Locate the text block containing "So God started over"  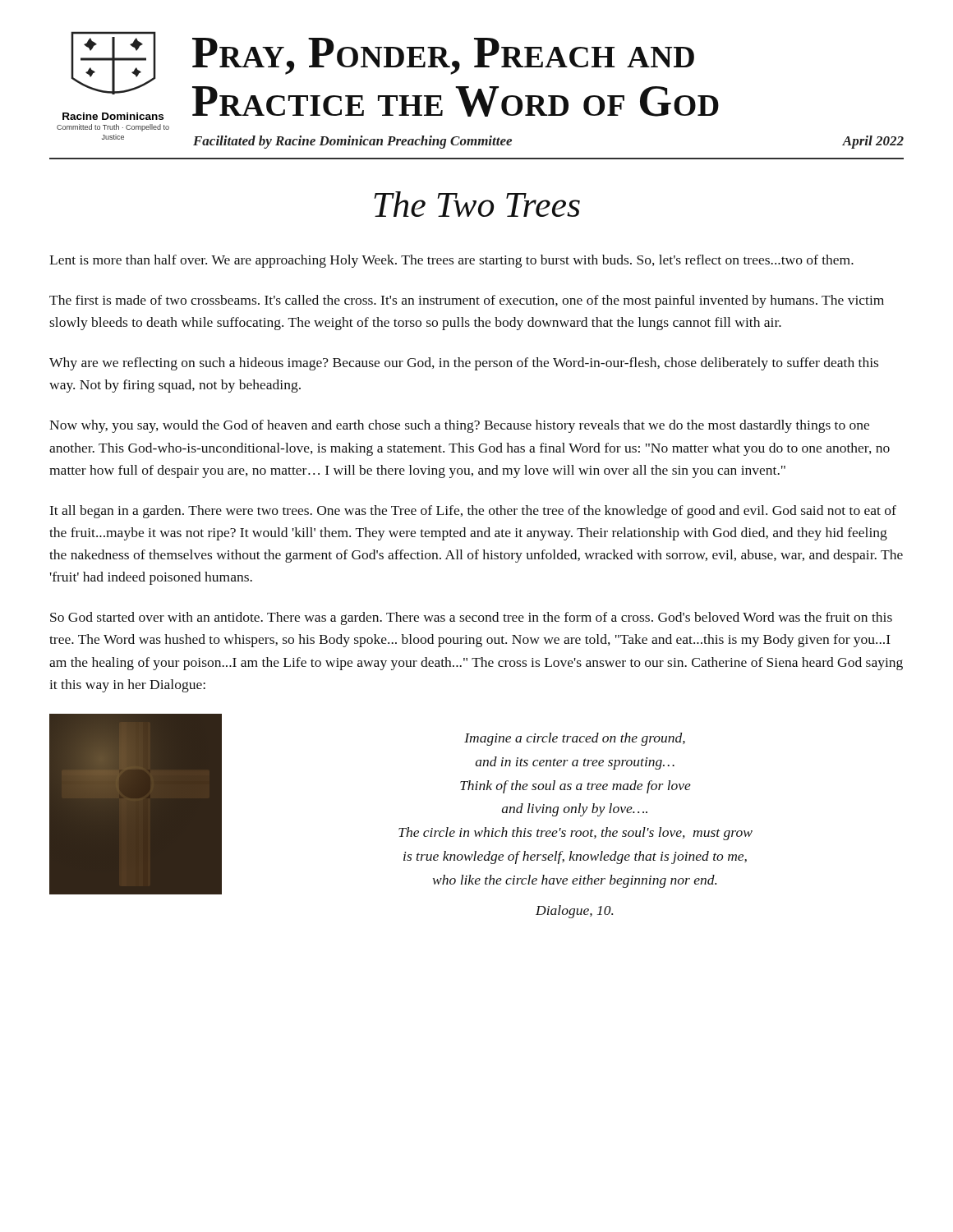pyautogui.click(x=476, y=650)
